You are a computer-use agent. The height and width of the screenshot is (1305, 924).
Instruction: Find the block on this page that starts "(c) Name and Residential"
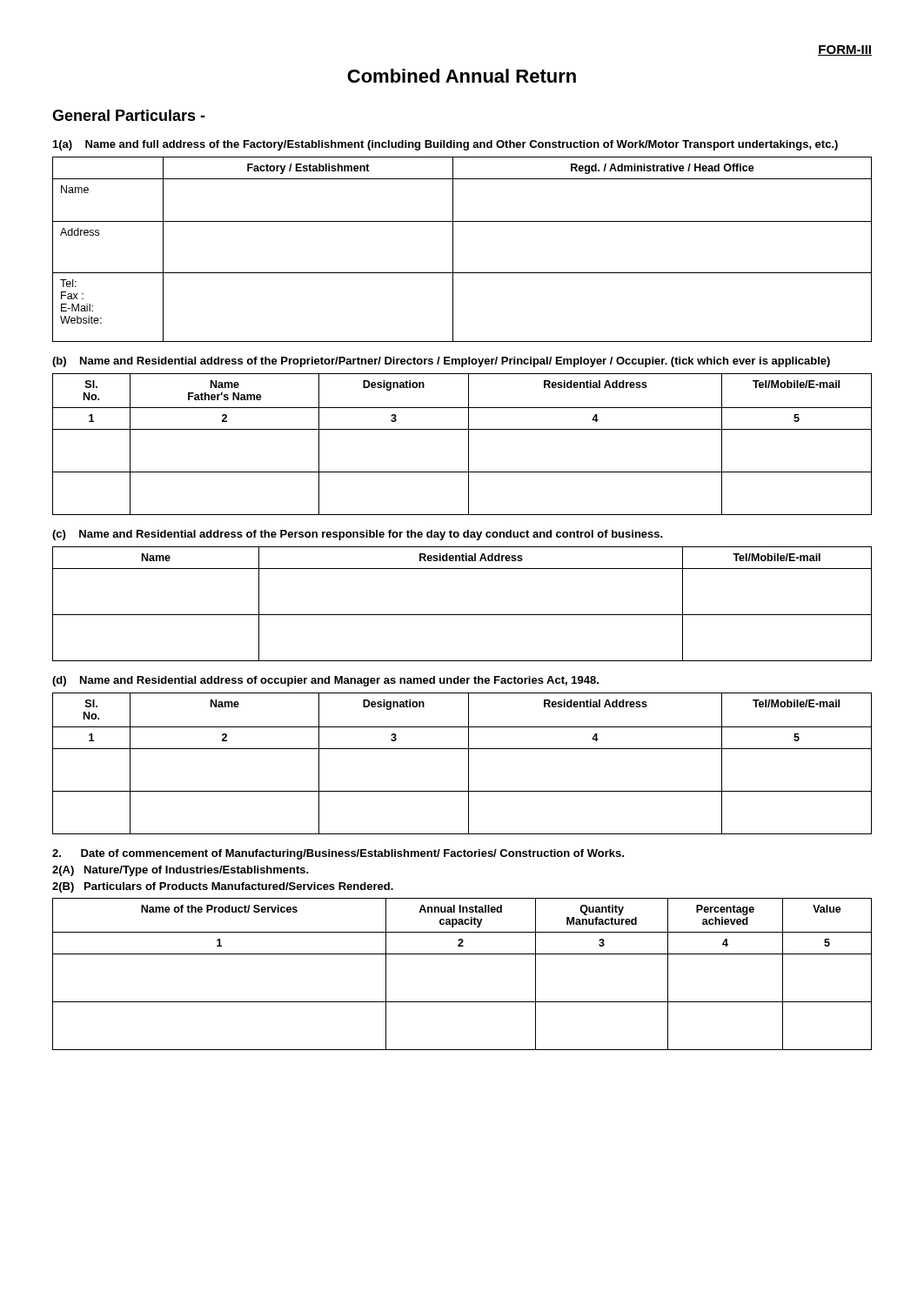(x=358, y=534)
